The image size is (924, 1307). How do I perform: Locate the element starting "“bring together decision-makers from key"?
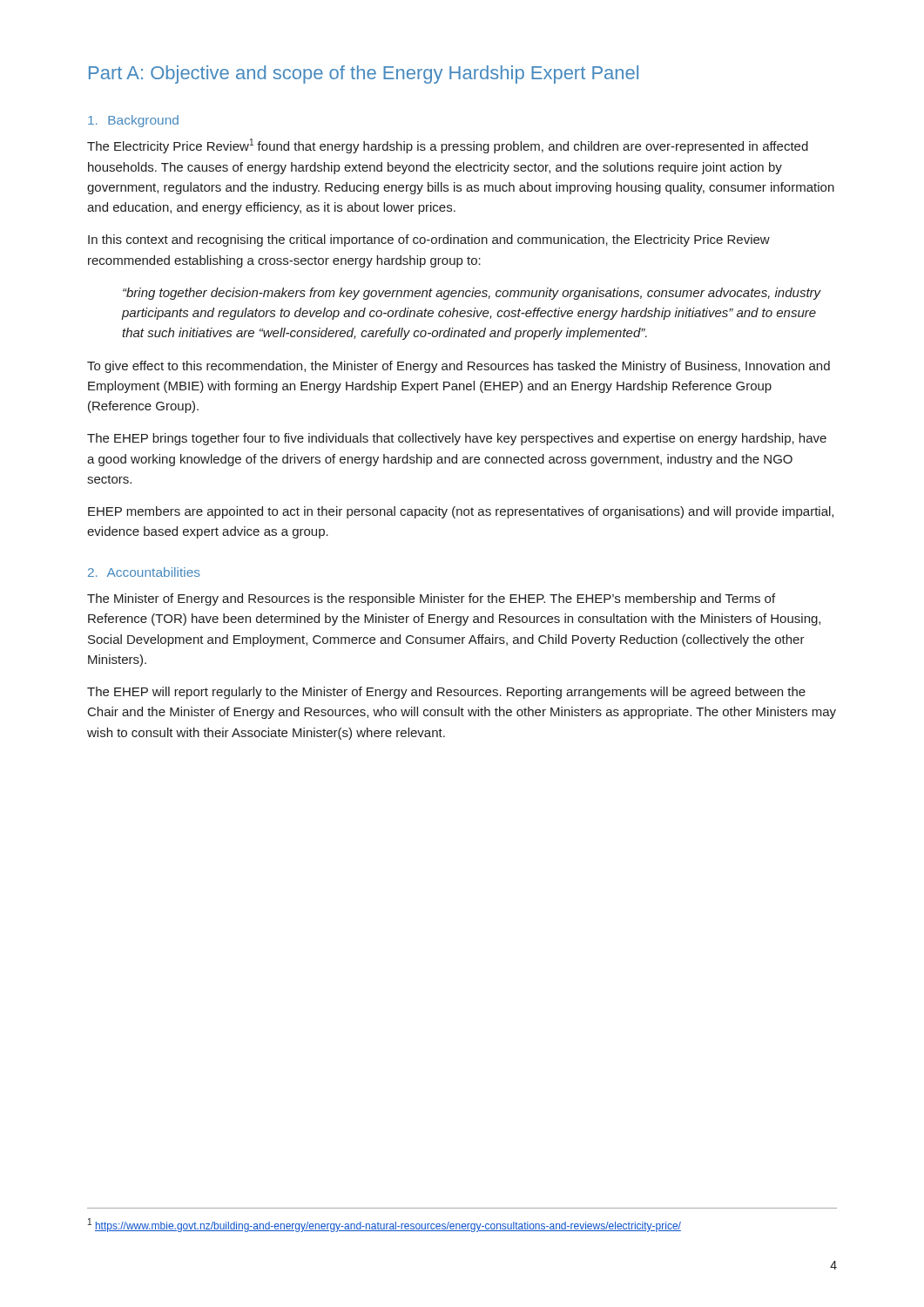coord(479,313)
